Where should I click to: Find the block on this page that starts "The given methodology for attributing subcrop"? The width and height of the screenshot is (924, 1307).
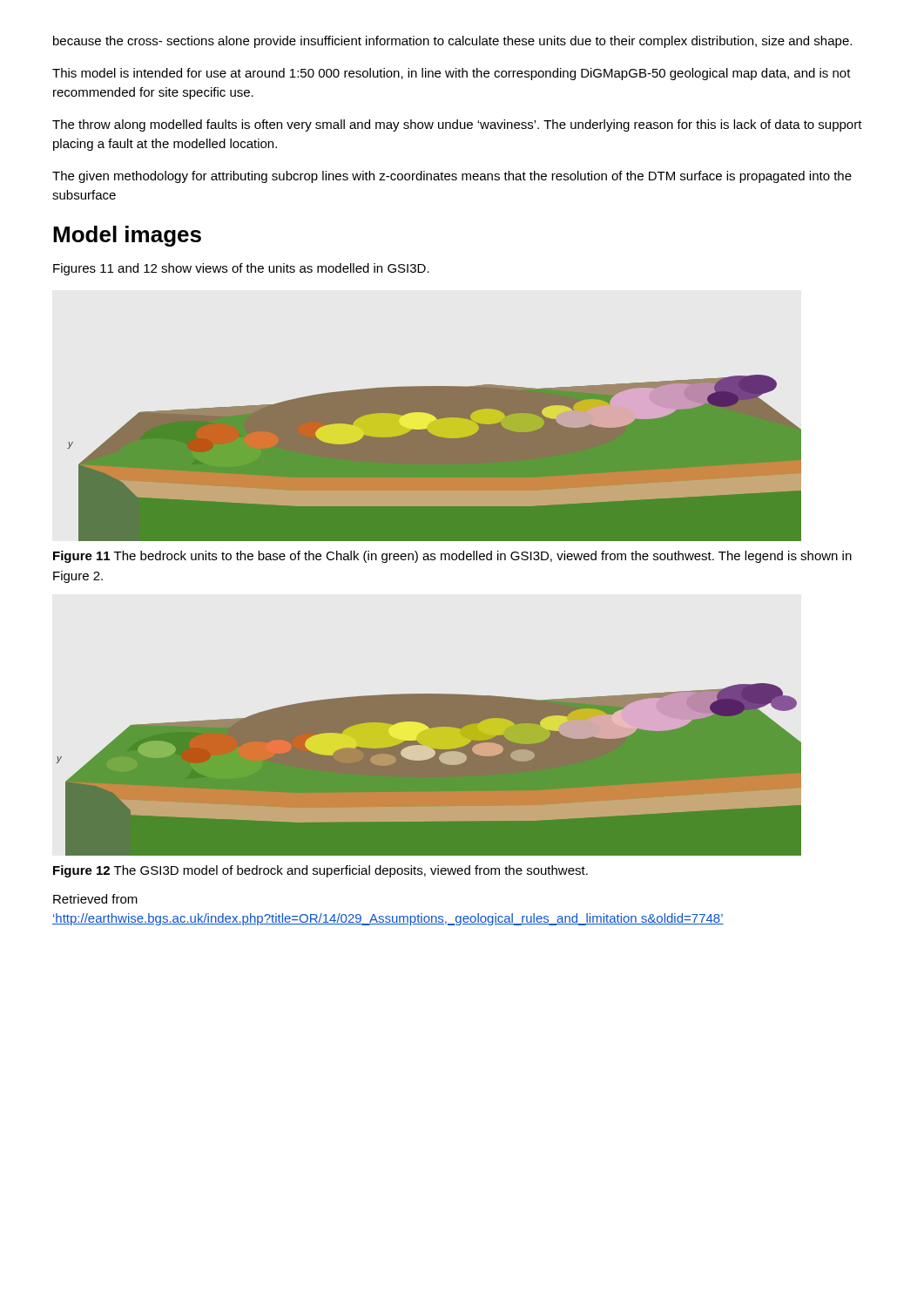click(x=462, y=186)
